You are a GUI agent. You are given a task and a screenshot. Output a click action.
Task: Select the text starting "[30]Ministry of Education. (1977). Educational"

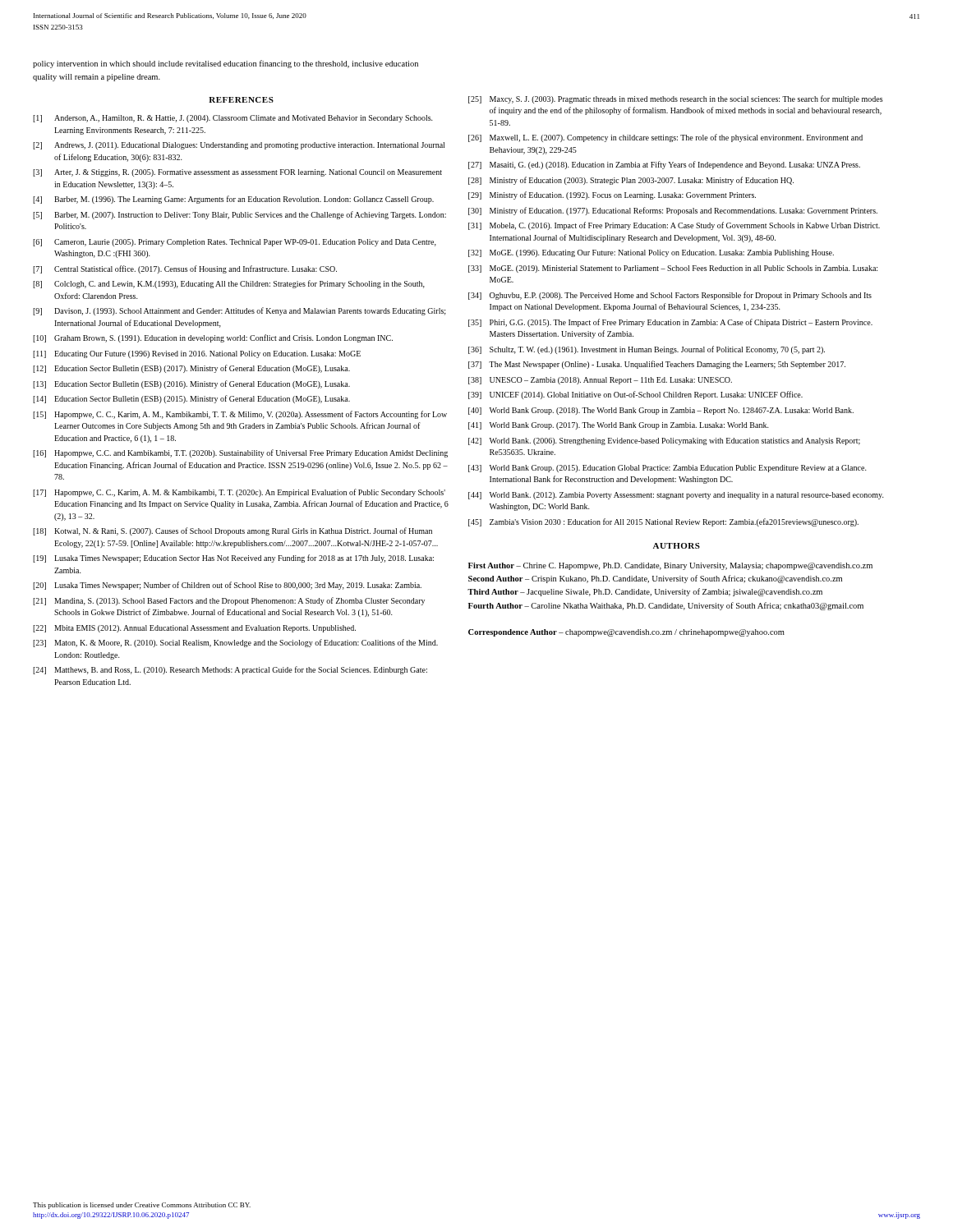coord(676,211)
